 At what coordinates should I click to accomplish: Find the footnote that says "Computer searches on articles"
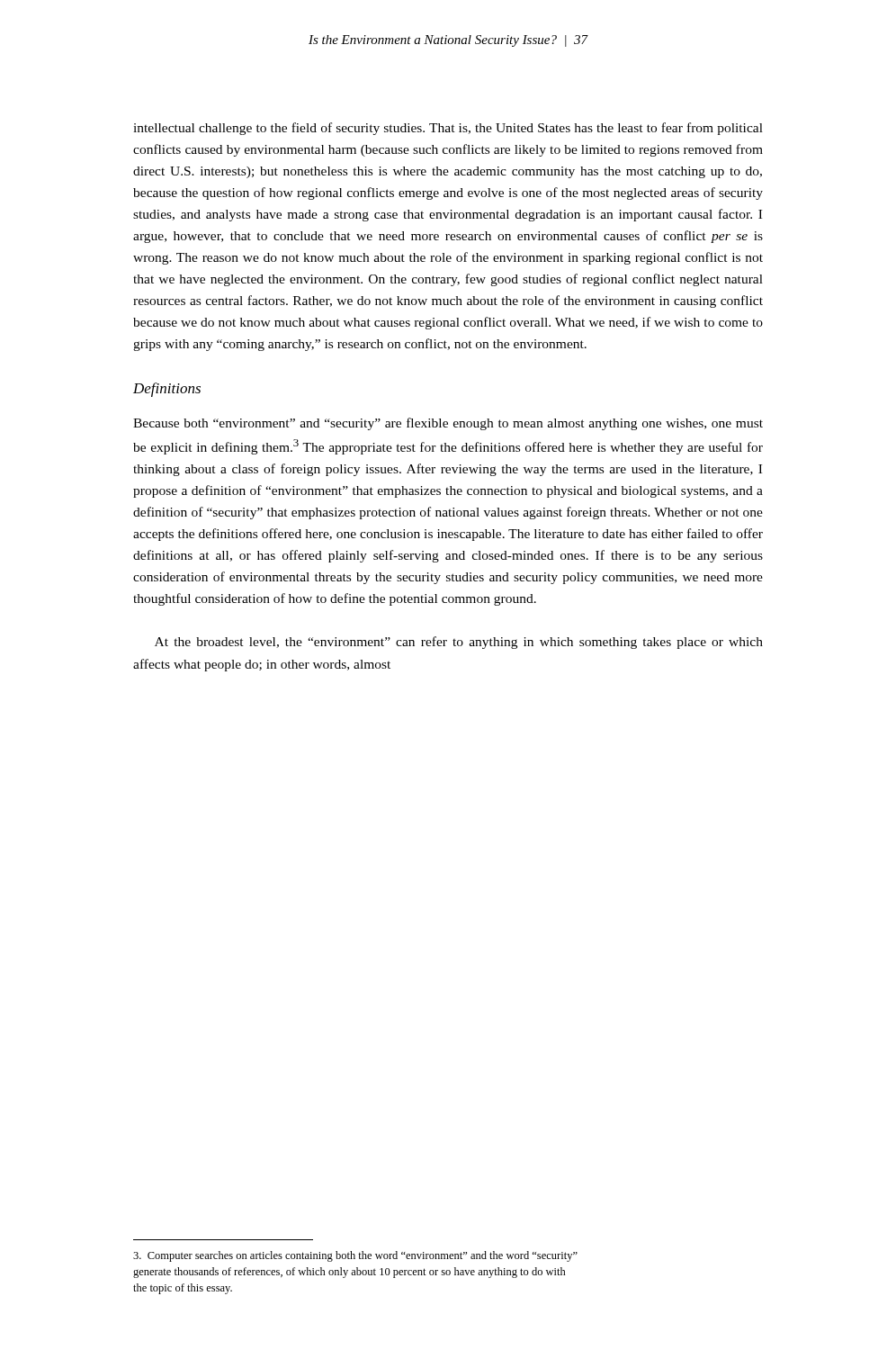[355, 1271]
